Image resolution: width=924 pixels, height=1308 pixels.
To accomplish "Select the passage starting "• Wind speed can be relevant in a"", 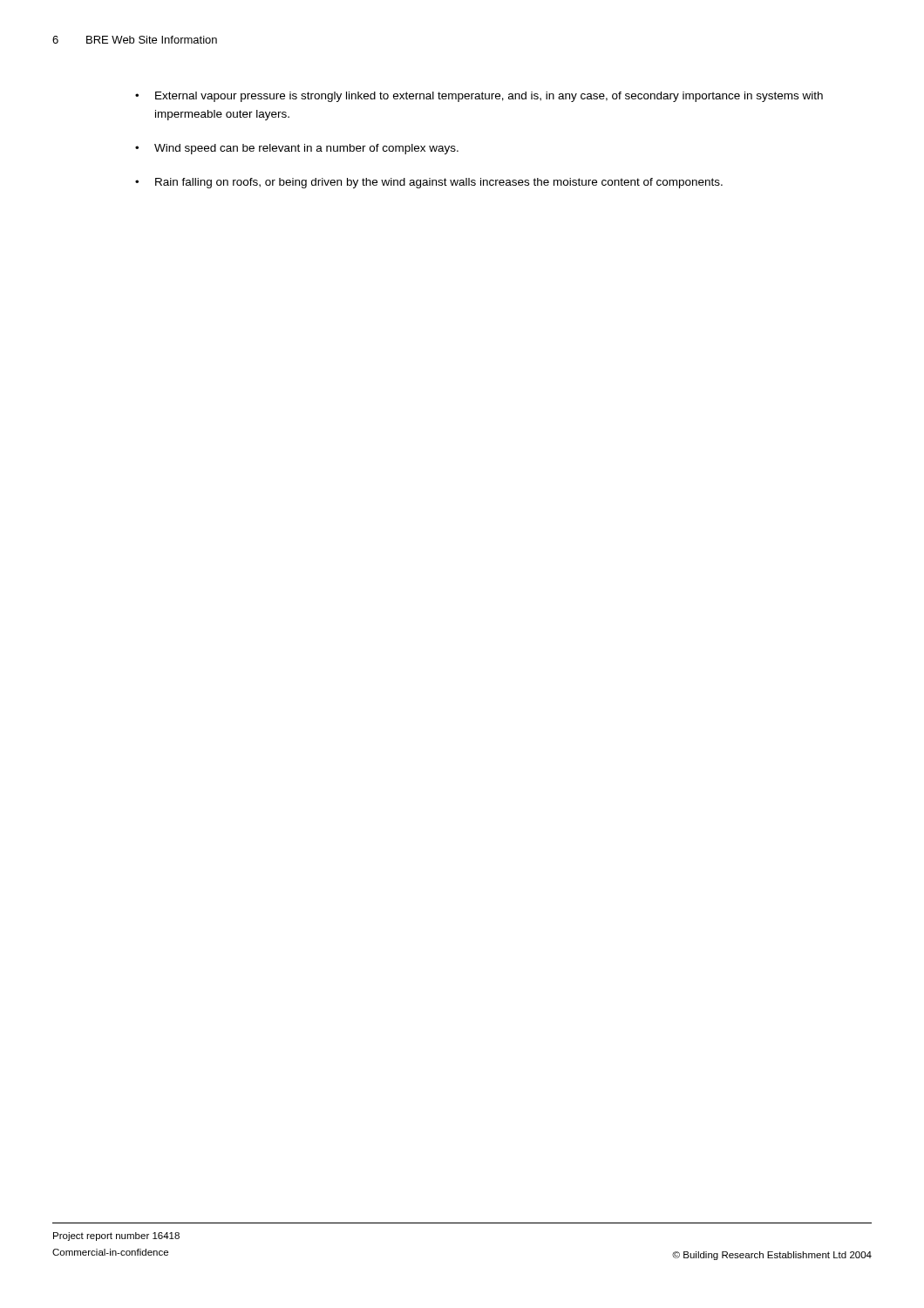I will 297,149.
